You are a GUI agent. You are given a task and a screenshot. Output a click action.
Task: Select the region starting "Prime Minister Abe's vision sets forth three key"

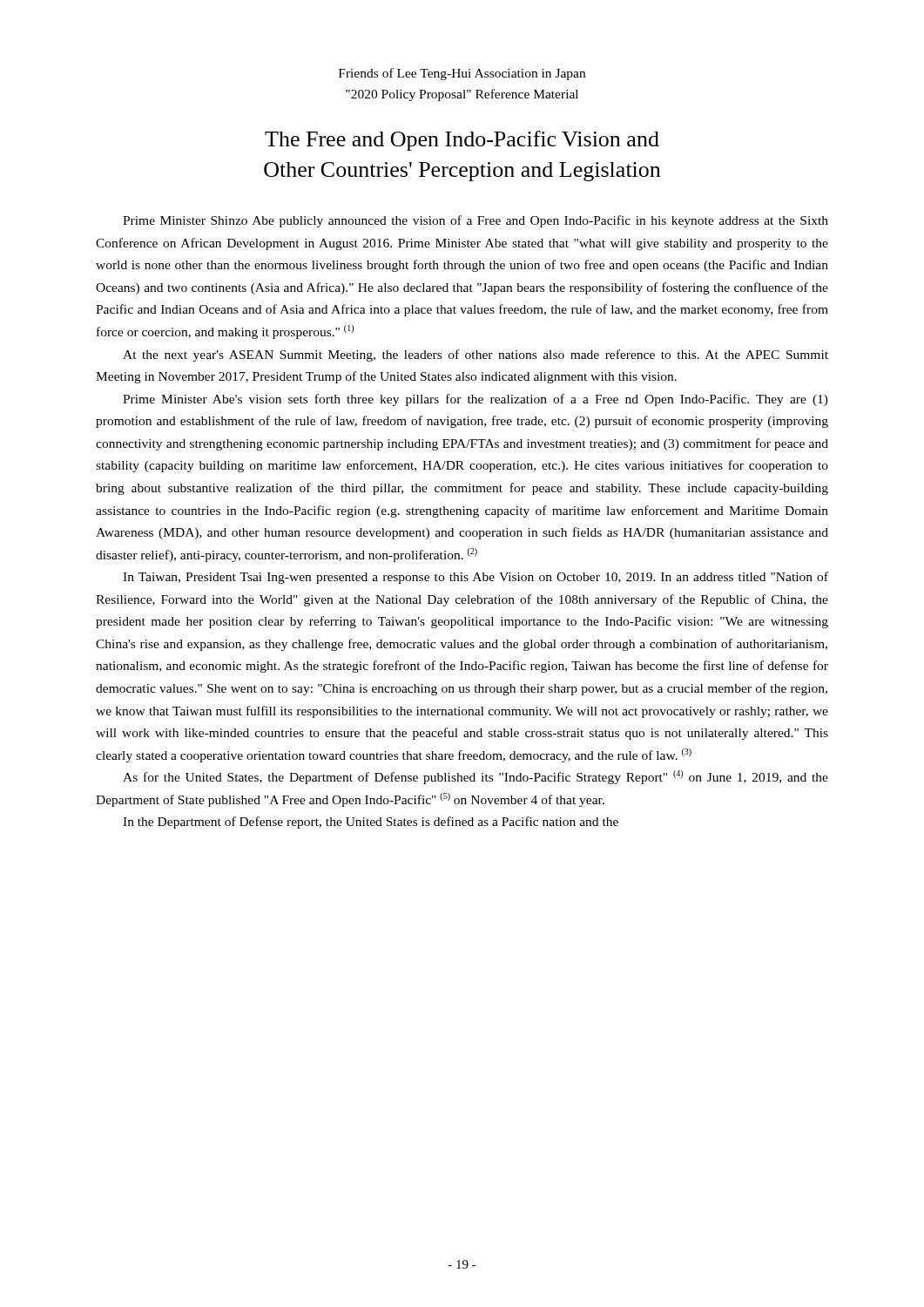462,476
